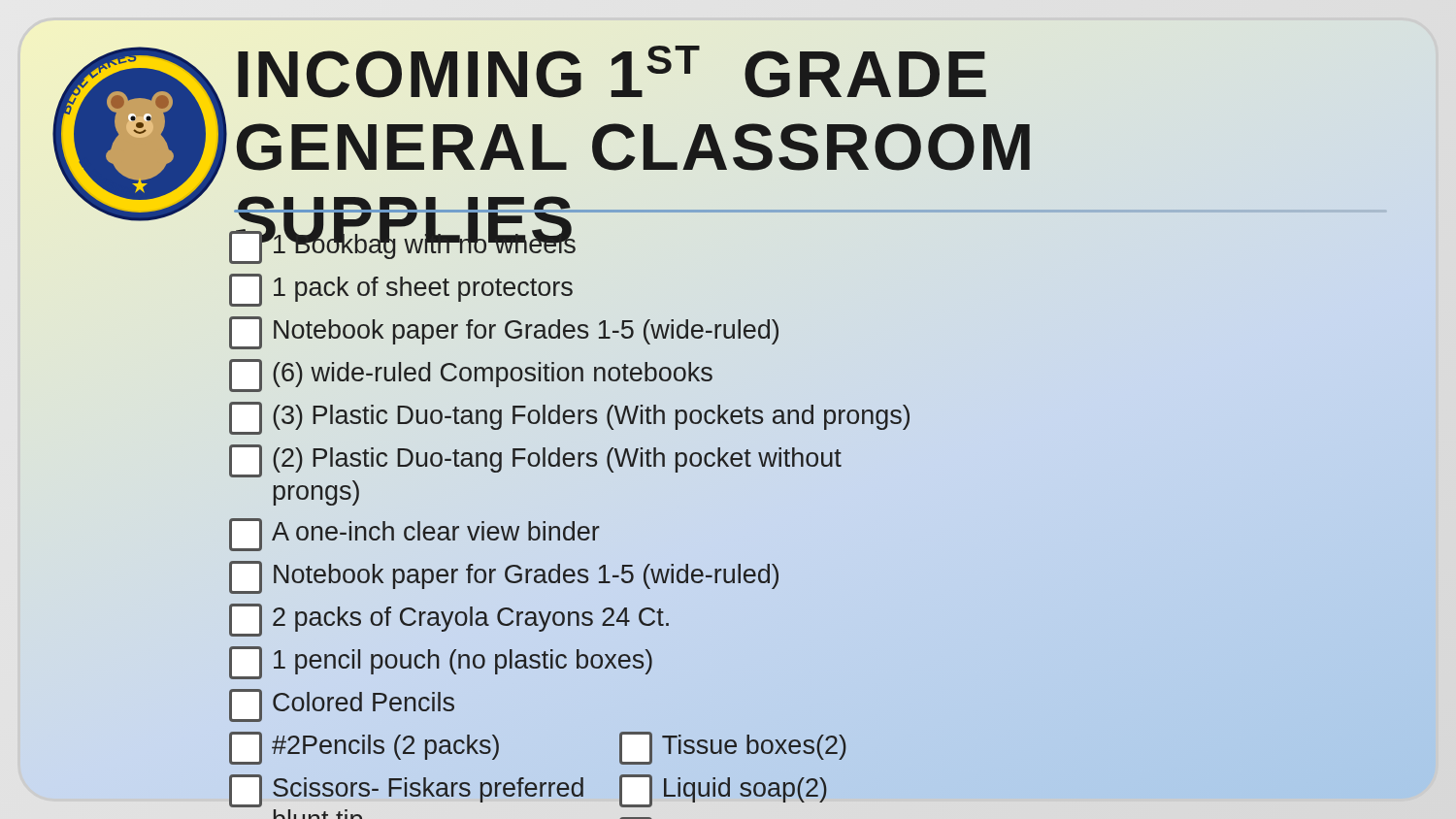Point to "(6) wide-ruled Composition notebooks"
The image size is (1456, 819).
point(471,375)
